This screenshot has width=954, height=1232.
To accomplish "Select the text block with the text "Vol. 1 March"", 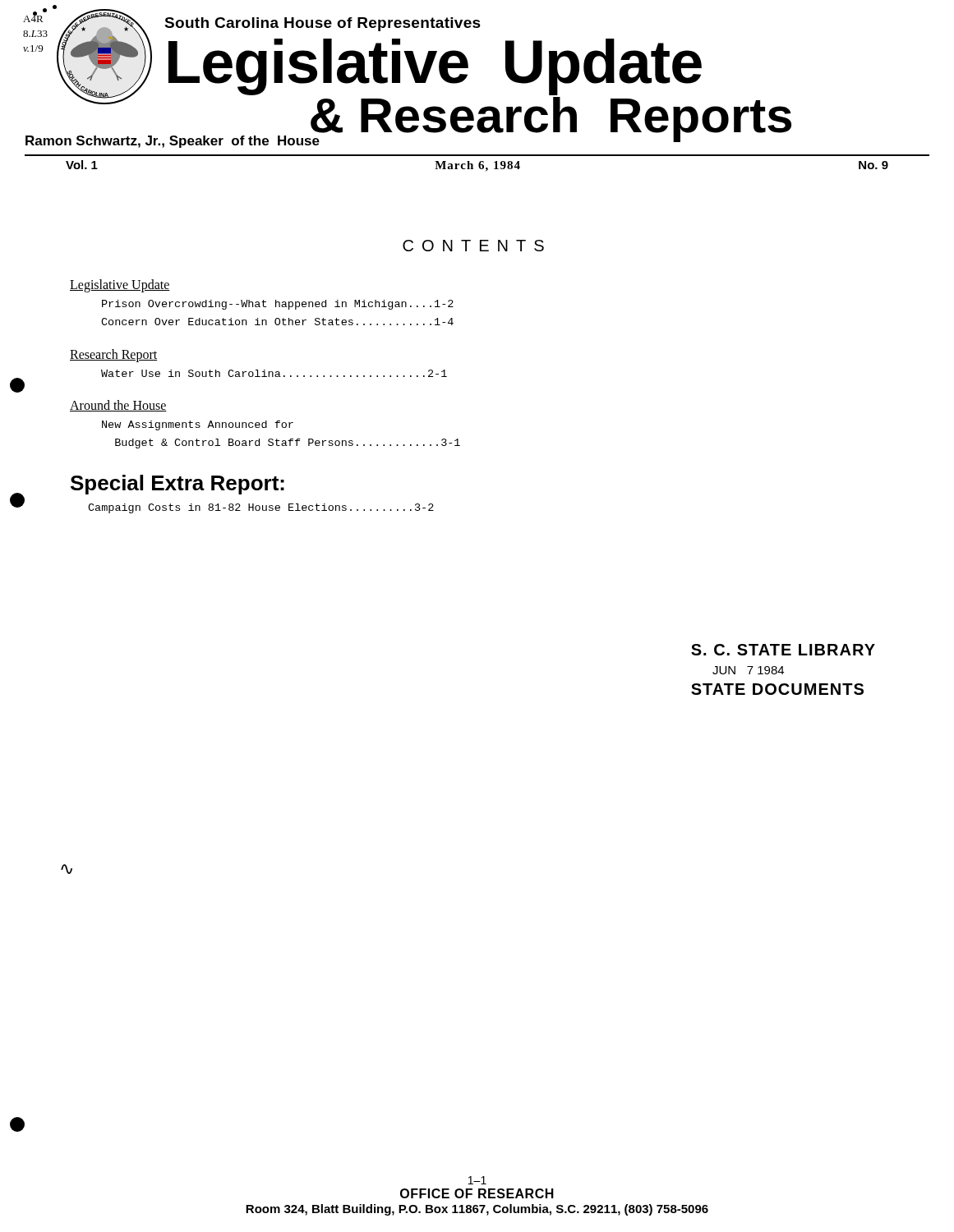I will [477, 165].
